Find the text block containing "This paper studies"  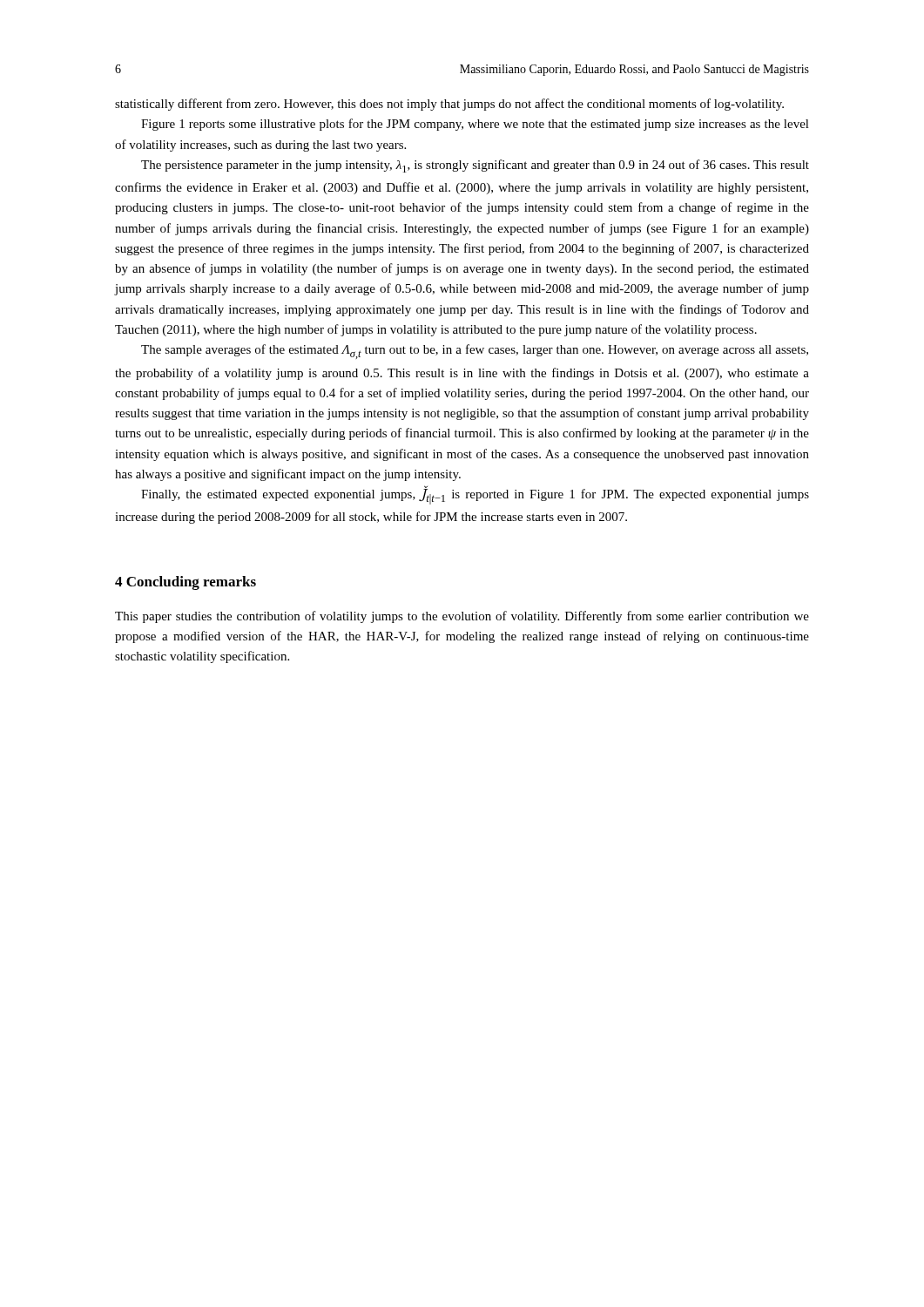(462, 637)
